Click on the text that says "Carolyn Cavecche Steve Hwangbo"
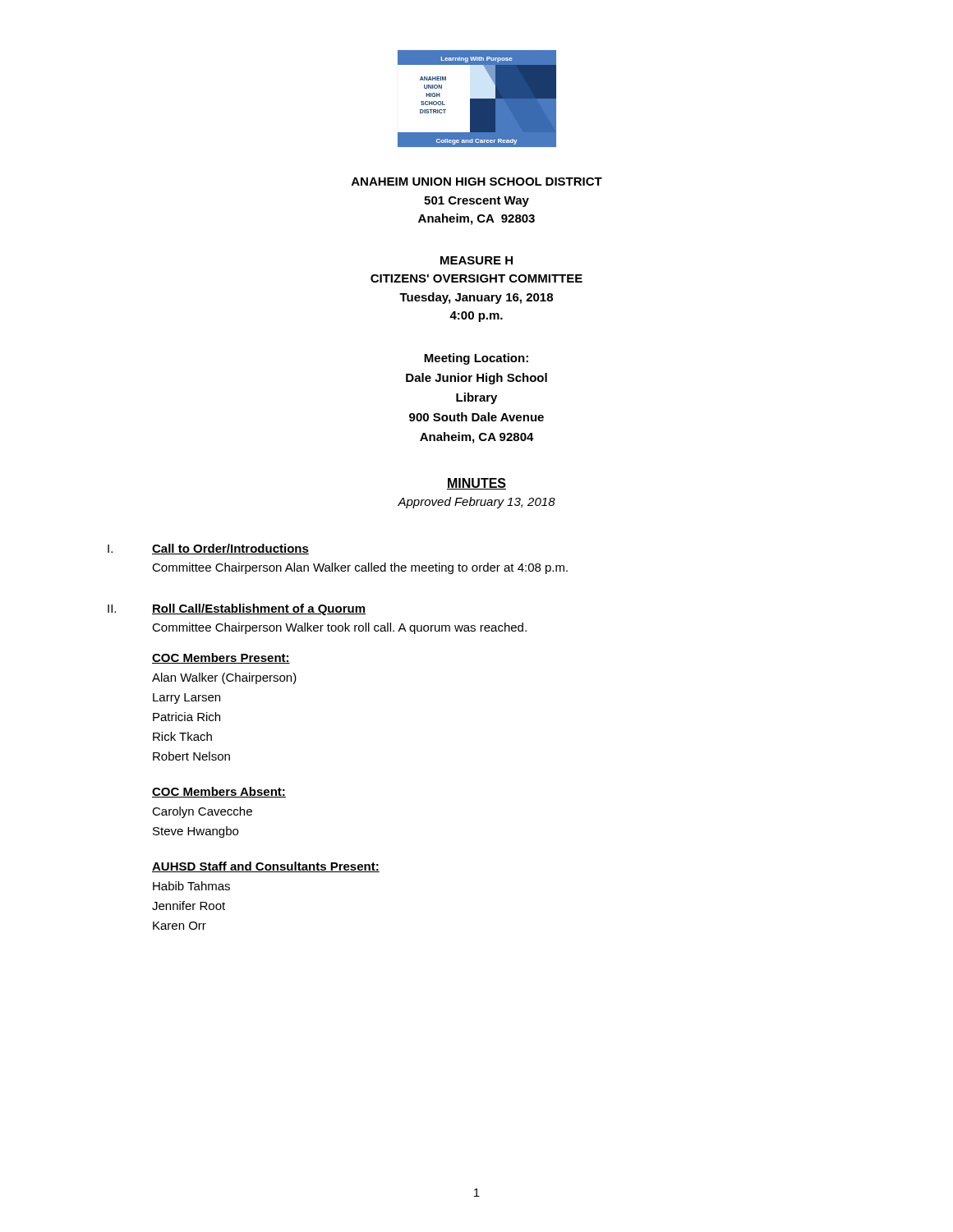 point(202,812)
